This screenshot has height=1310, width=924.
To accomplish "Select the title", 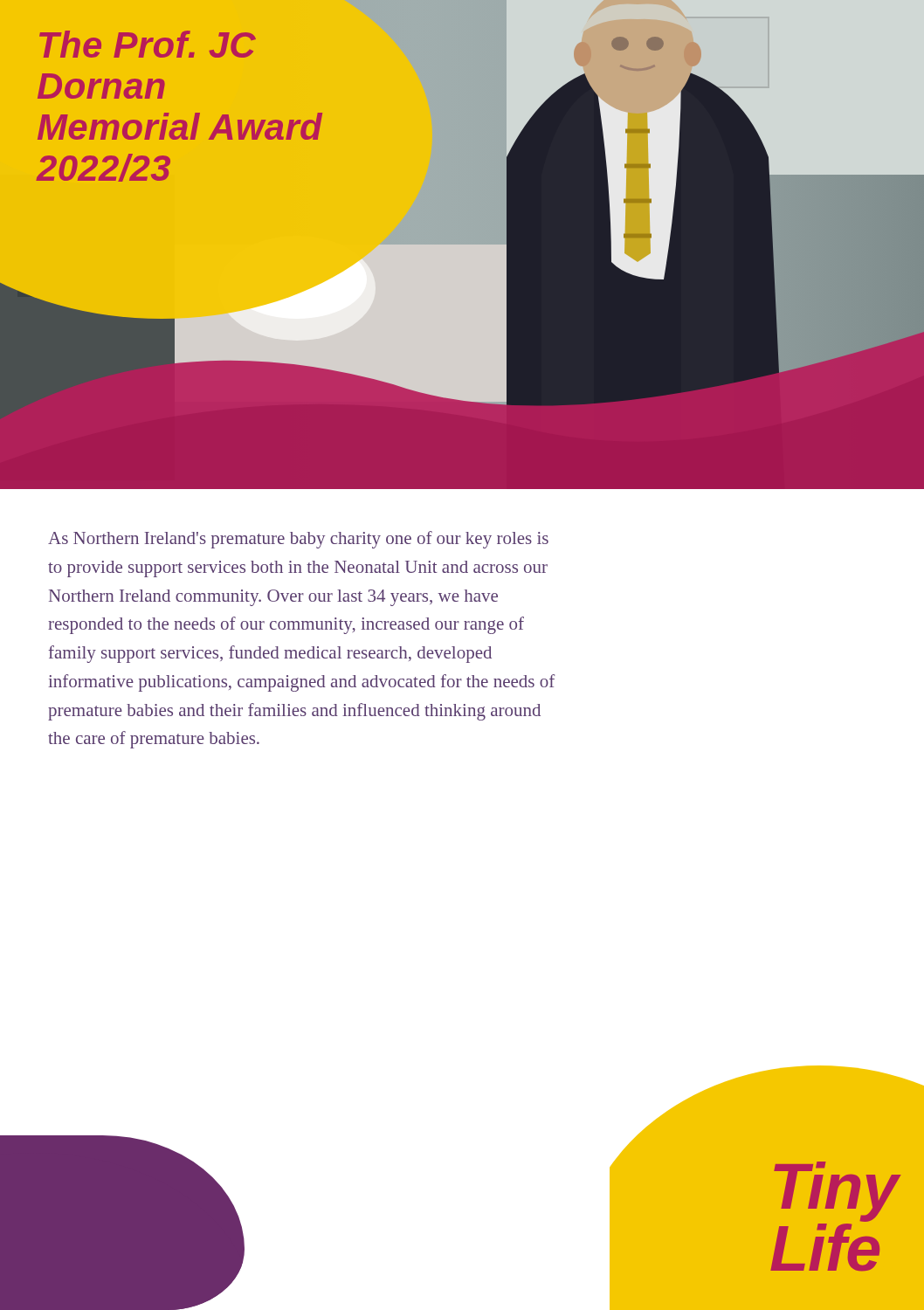I will coord(198,107).
